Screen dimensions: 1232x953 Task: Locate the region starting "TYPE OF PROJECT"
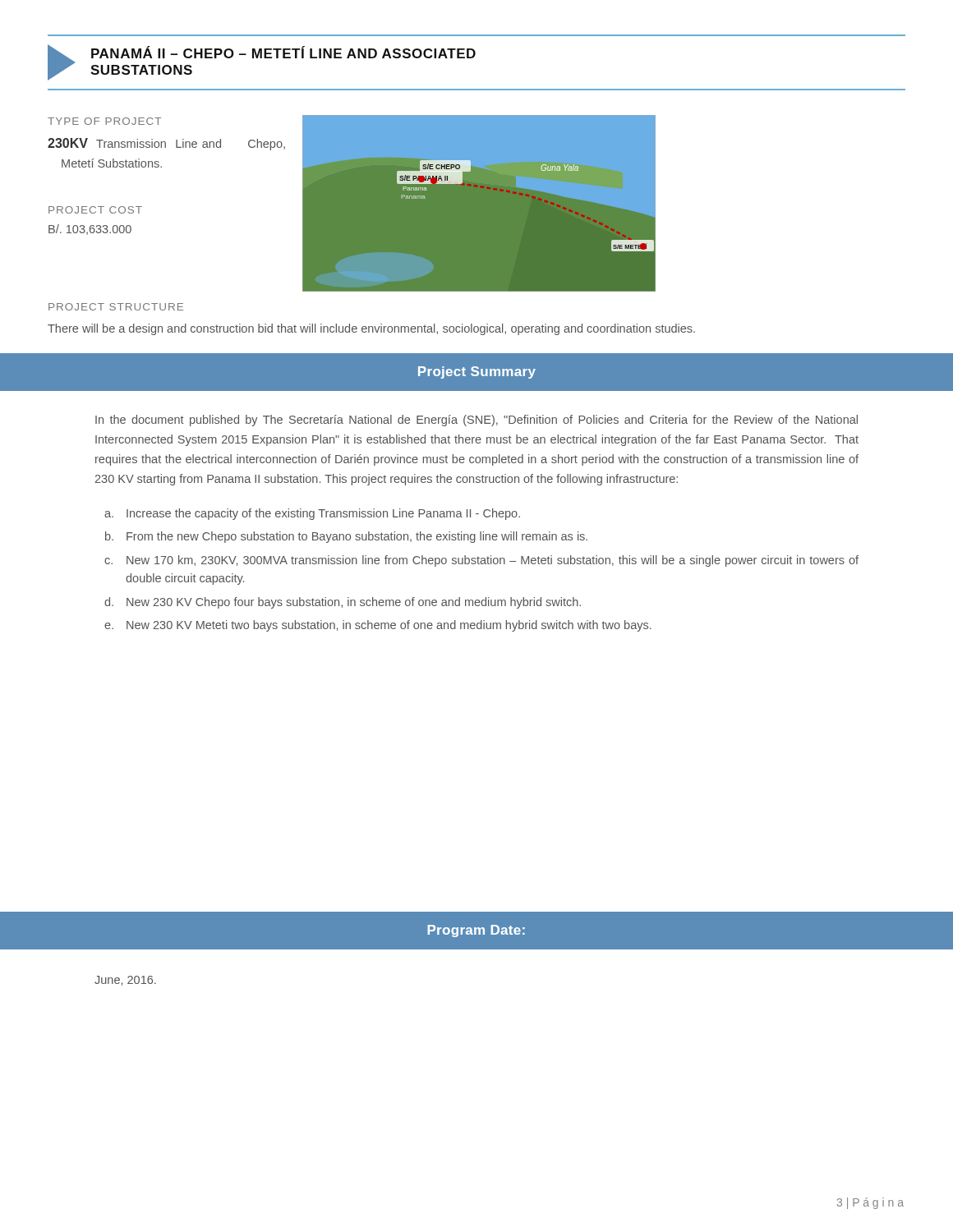tap(105, 121)
